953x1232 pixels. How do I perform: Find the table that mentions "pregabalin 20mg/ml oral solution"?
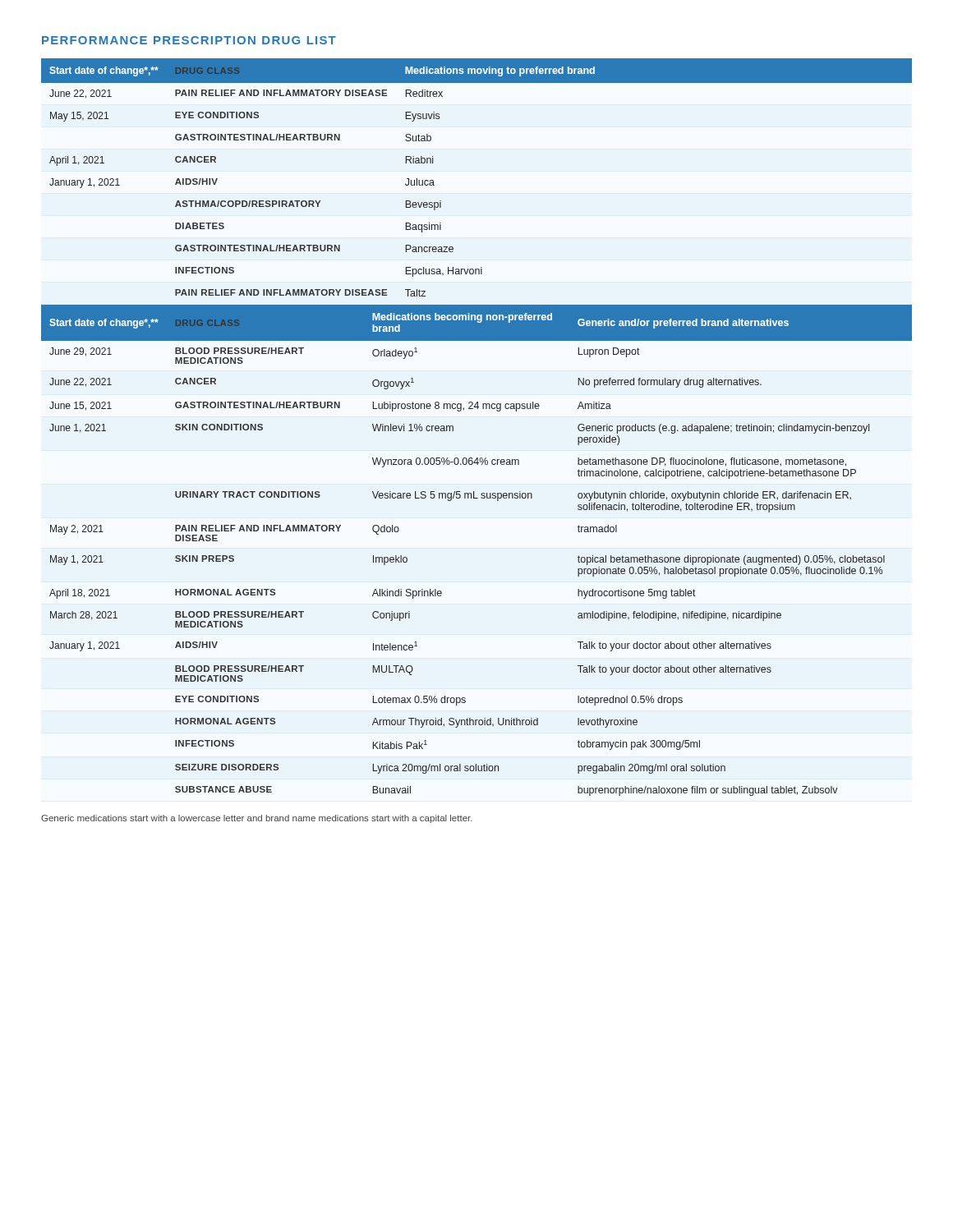(x=476, y=553)
